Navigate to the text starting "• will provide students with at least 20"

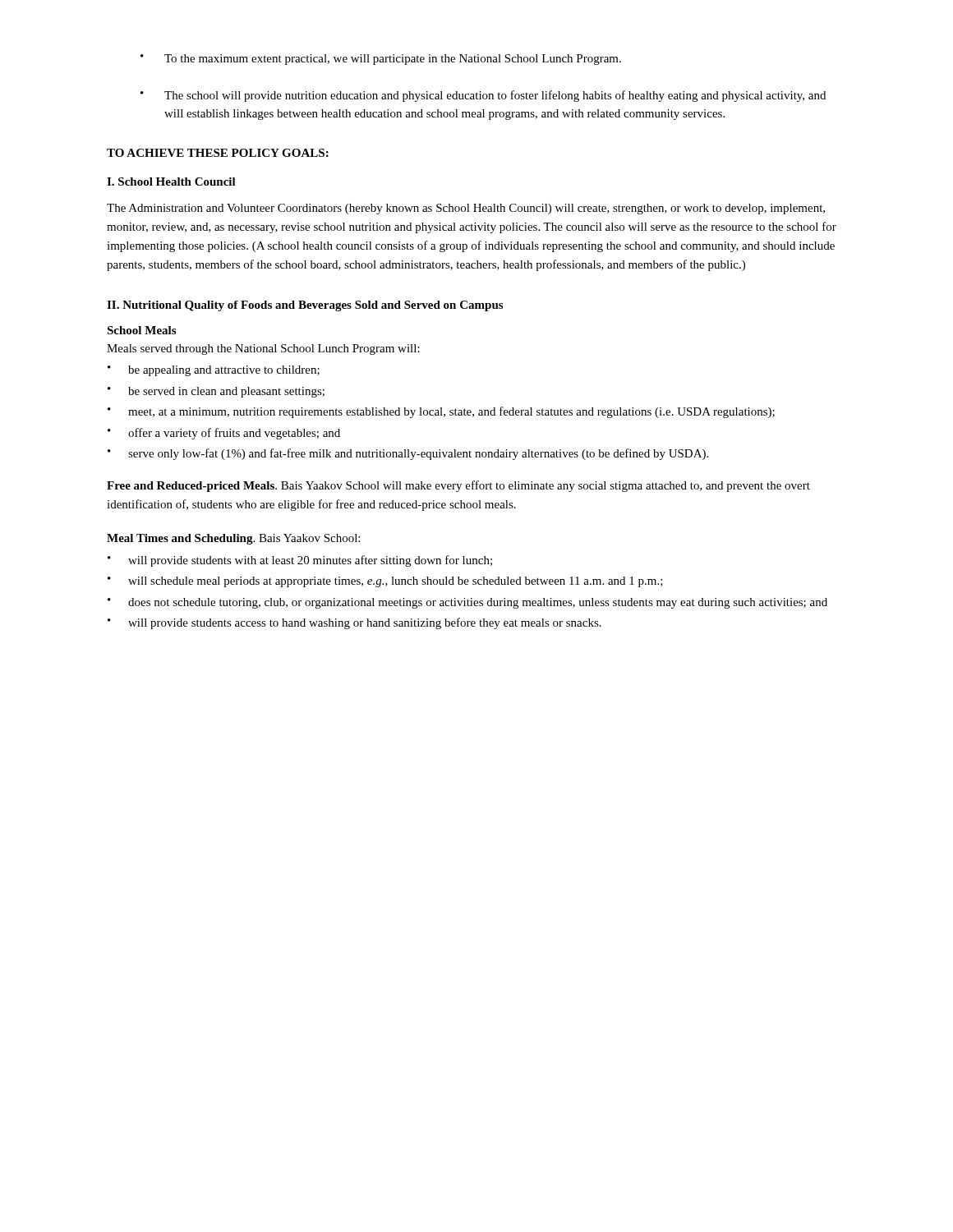[x=300, y=560]
